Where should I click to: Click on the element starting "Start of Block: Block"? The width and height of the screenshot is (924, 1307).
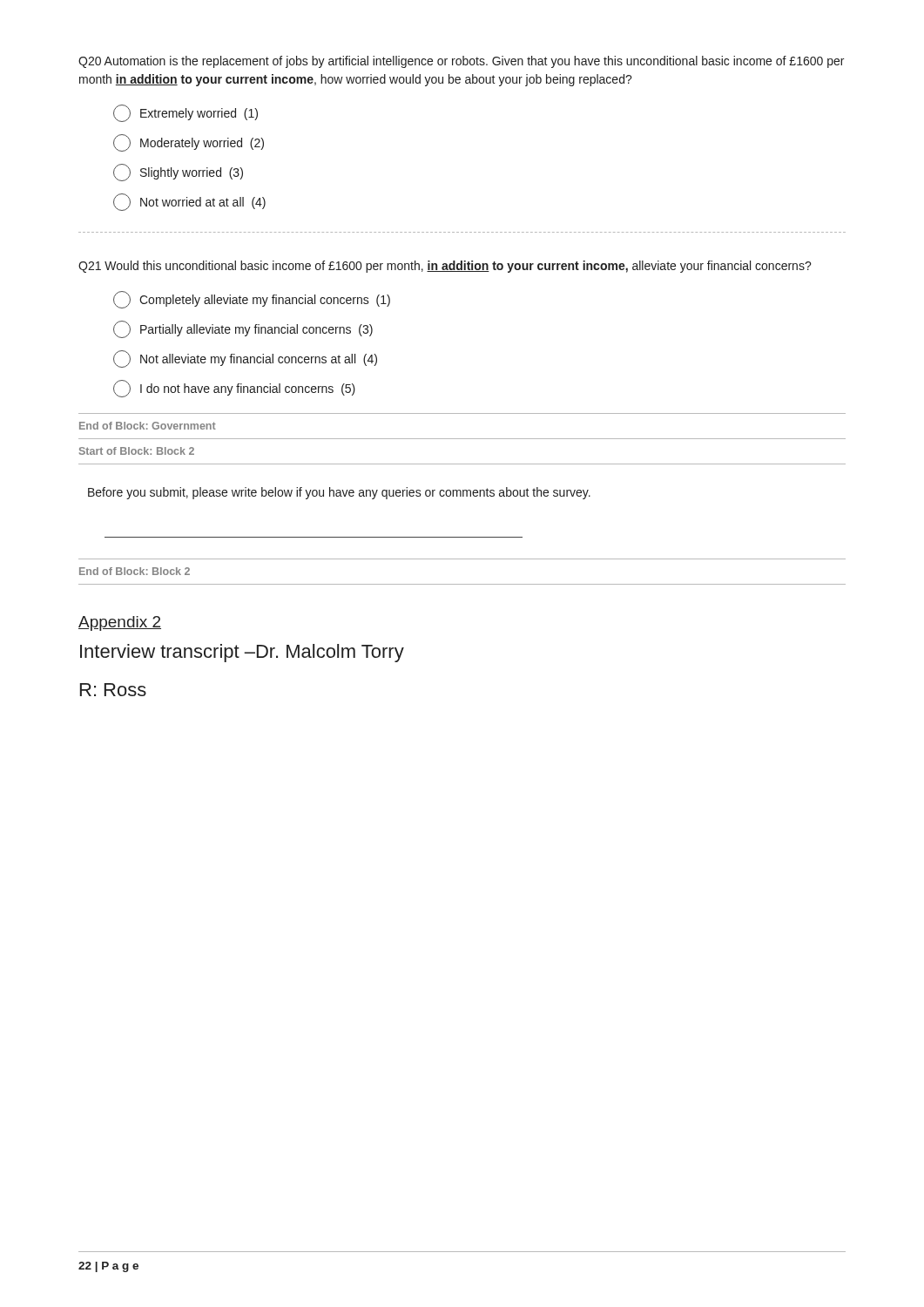pyautogui.click(x=136, y=451)
